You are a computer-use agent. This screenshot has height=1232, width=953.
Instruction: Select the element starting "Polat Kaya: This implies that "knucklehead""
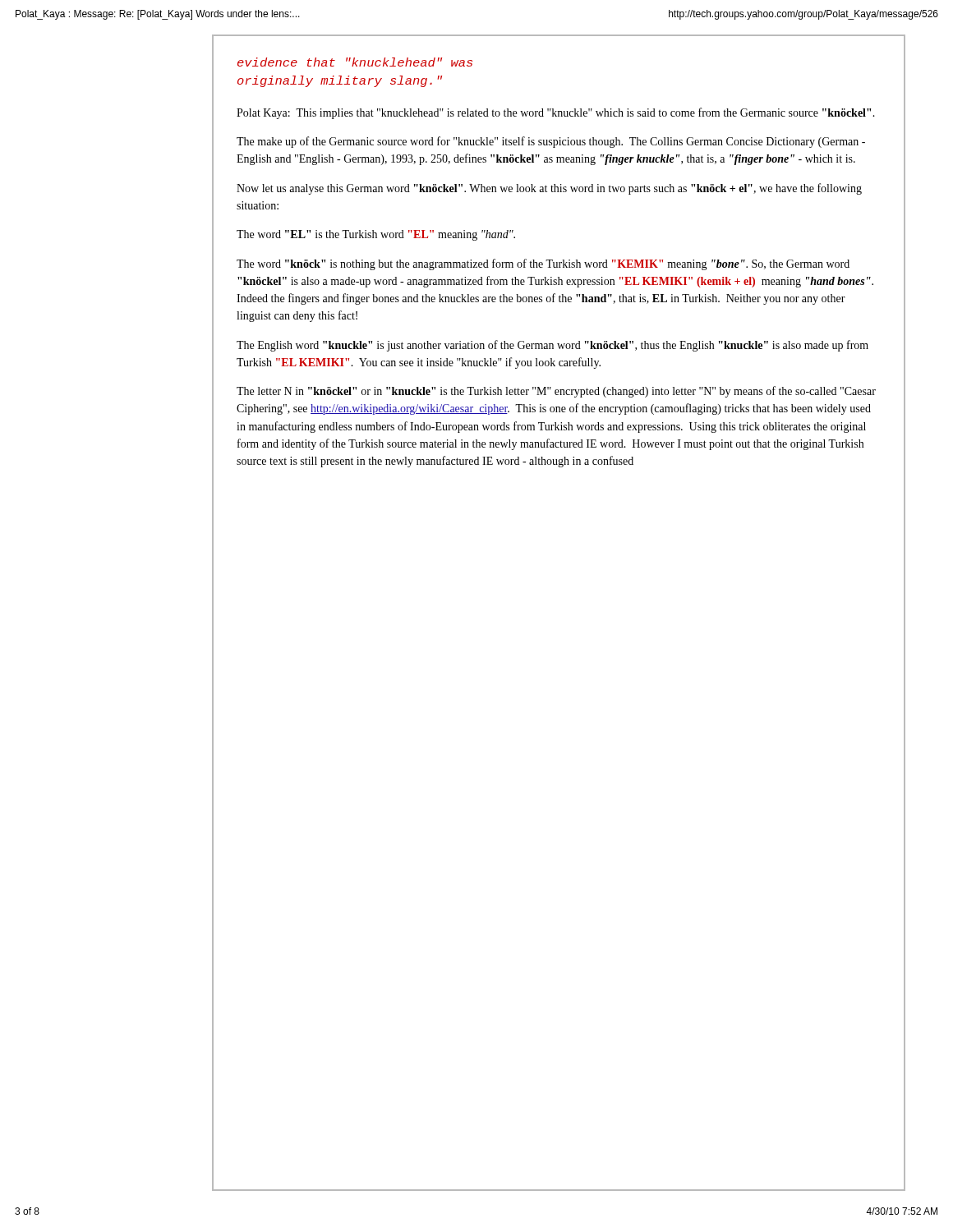[556, 113]
